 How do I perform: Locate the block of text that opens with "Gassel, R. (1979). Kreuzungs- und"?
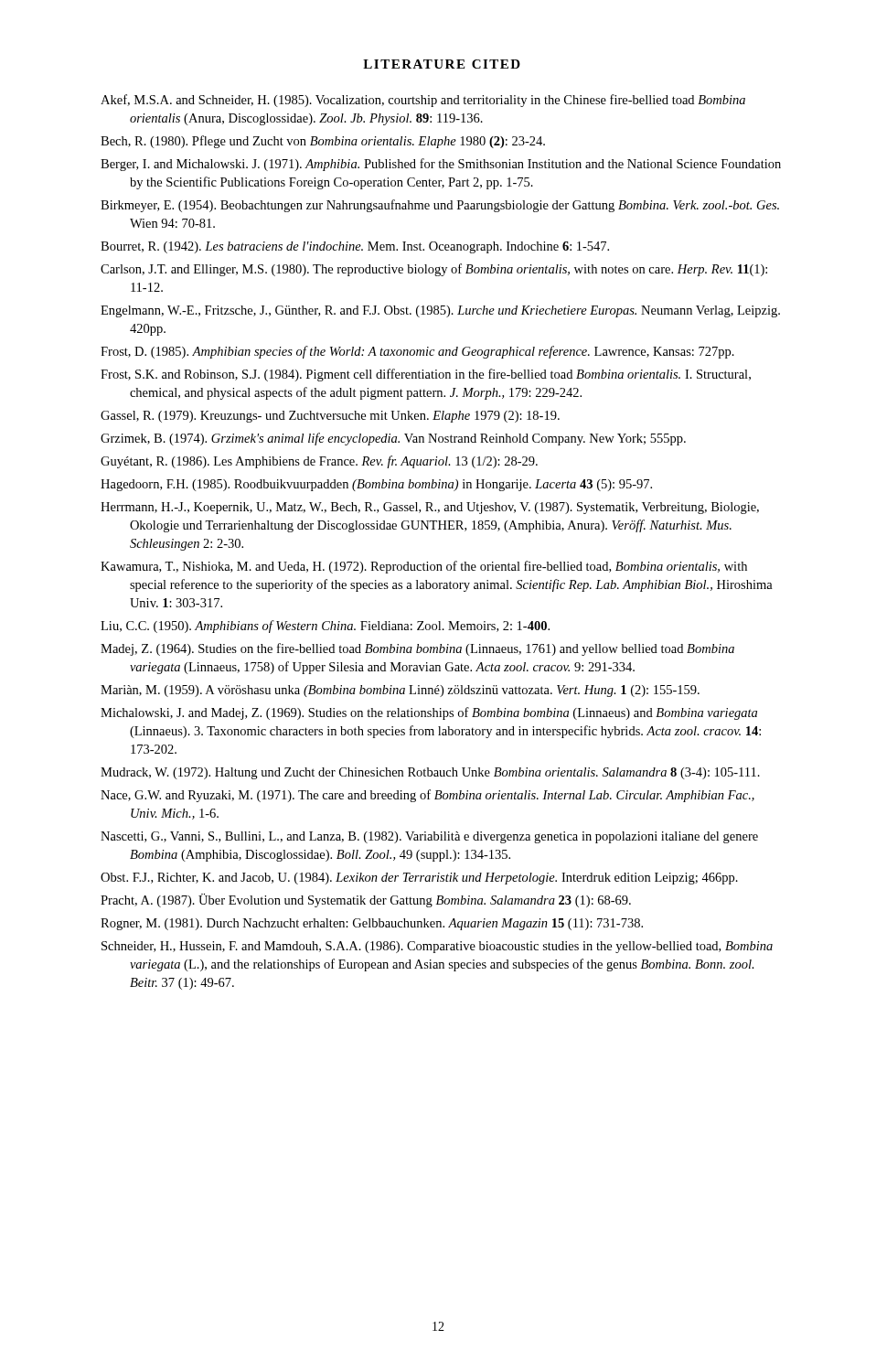tap(330, 415)
